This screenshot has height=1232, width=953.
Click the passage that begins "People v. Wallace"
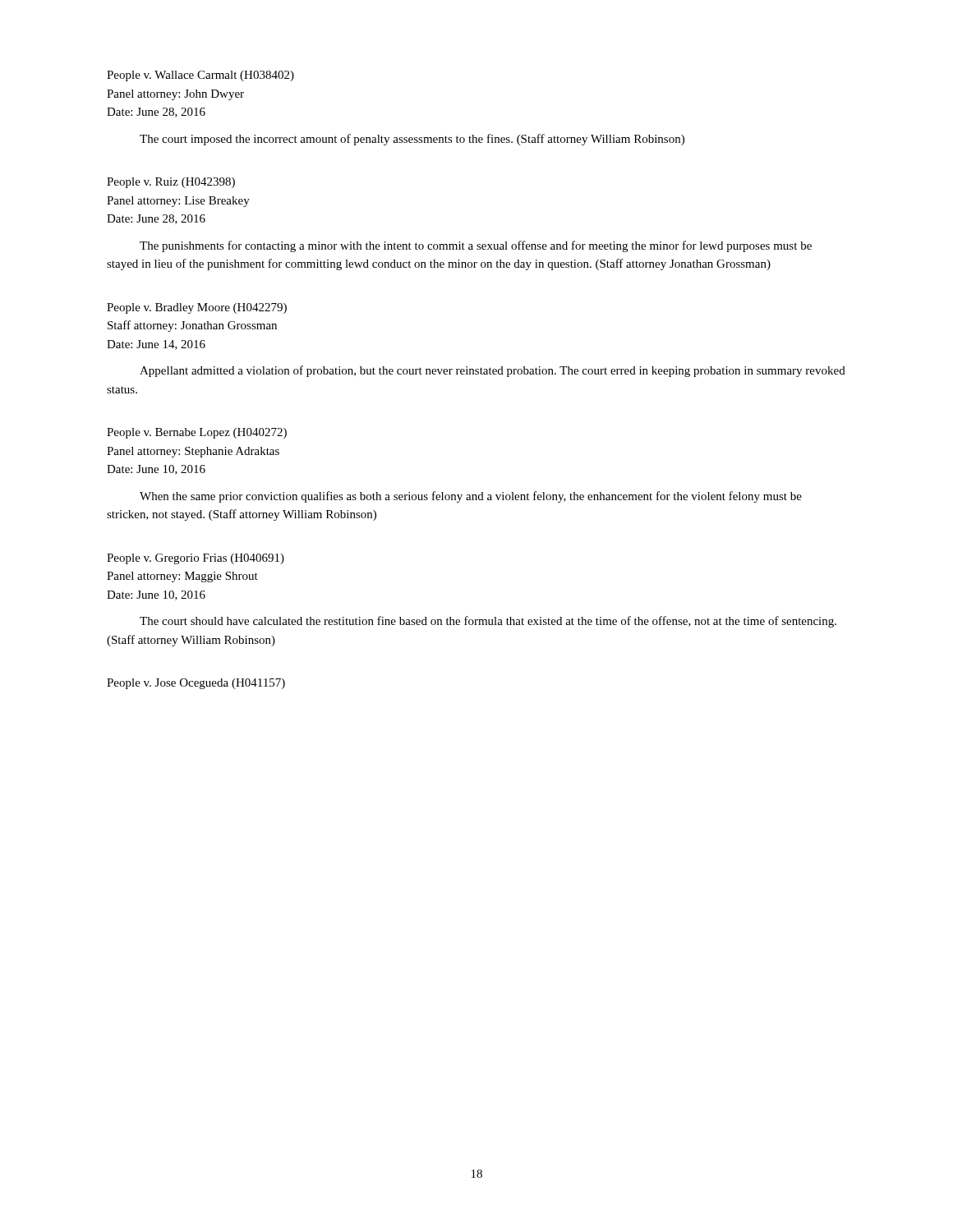[x=200, y=76]
